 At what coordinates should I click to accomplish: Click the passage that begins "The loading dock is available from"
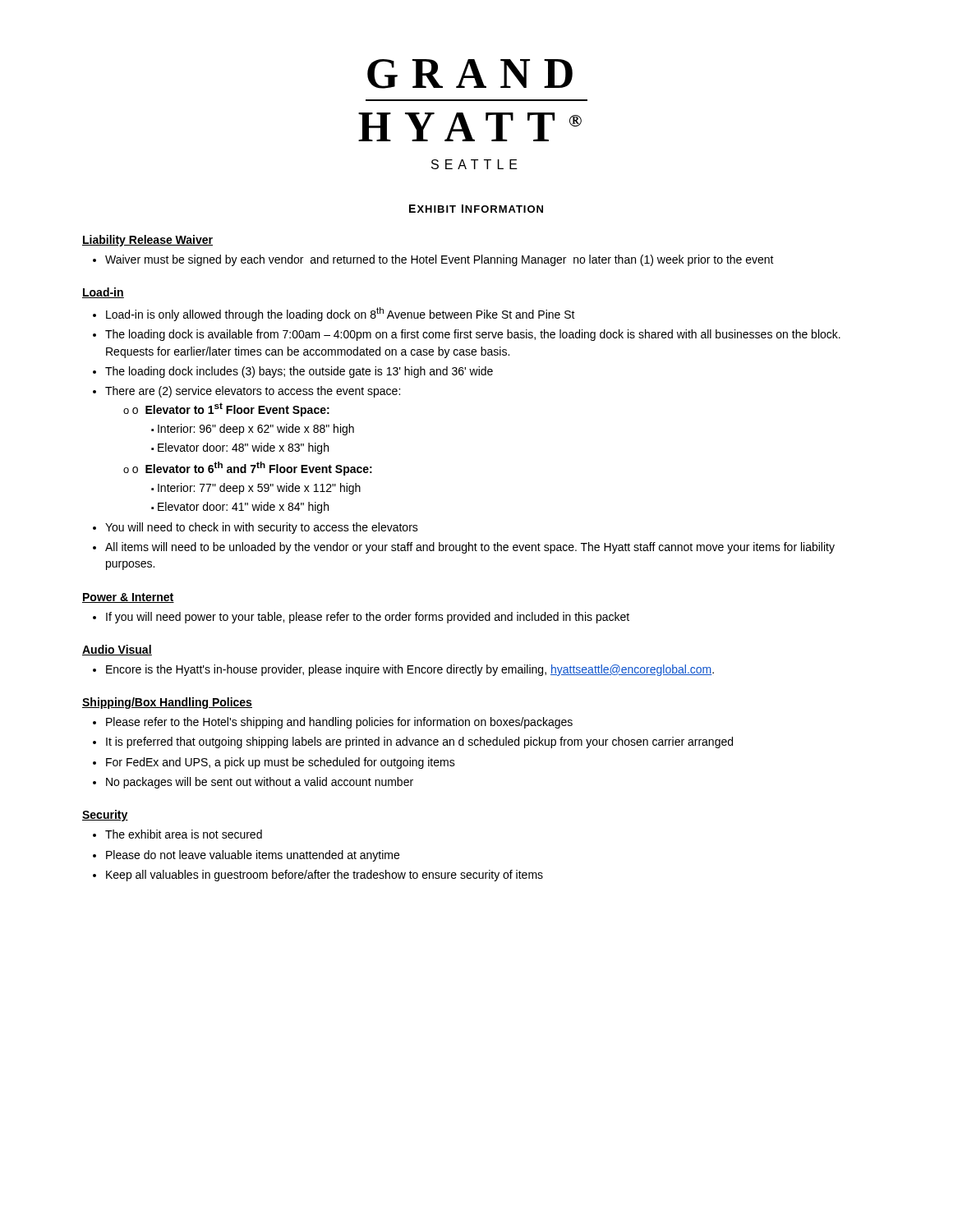tap(476, 343)
